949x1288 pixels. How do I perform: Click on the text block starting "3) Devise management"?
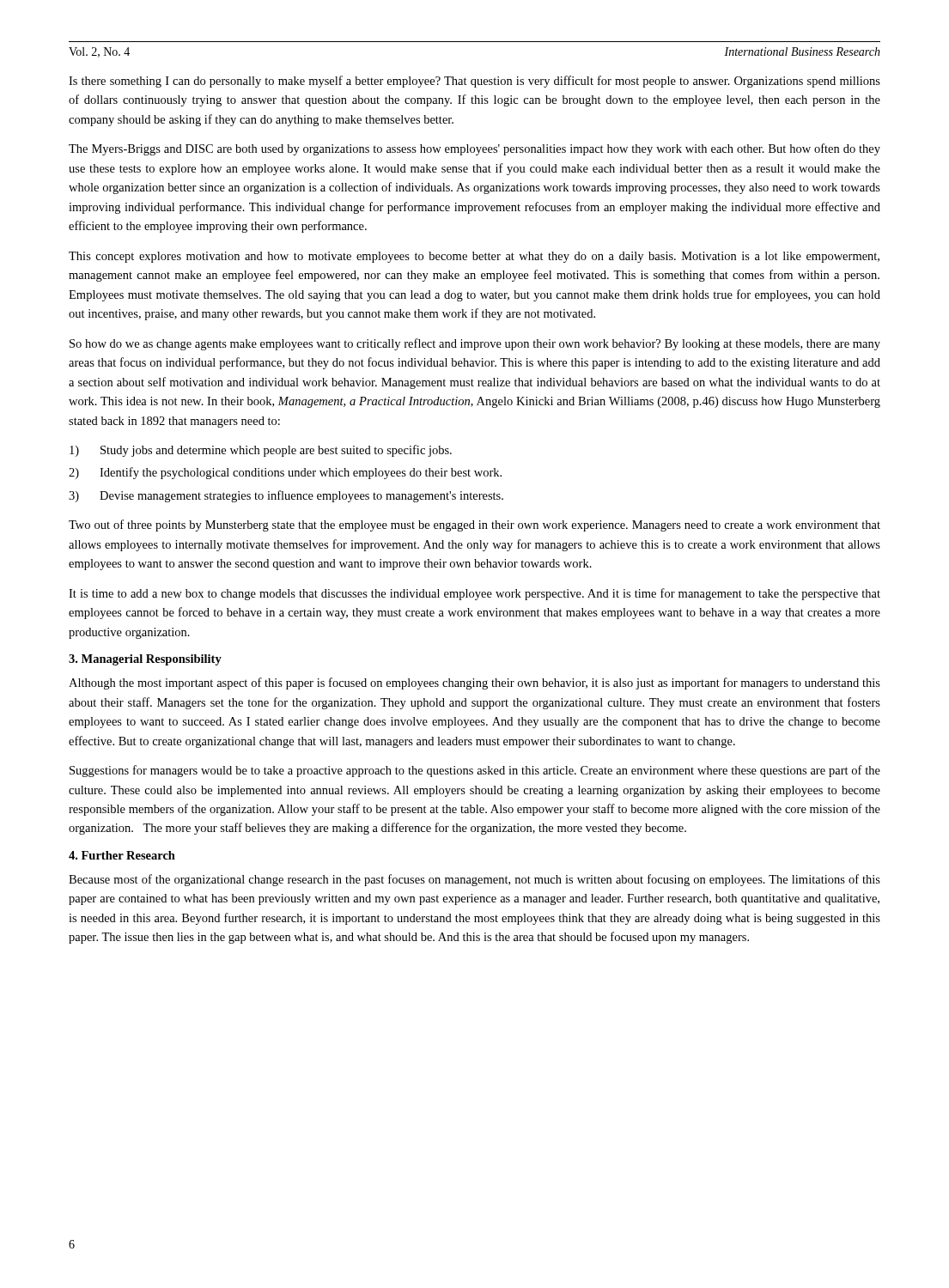286,496
